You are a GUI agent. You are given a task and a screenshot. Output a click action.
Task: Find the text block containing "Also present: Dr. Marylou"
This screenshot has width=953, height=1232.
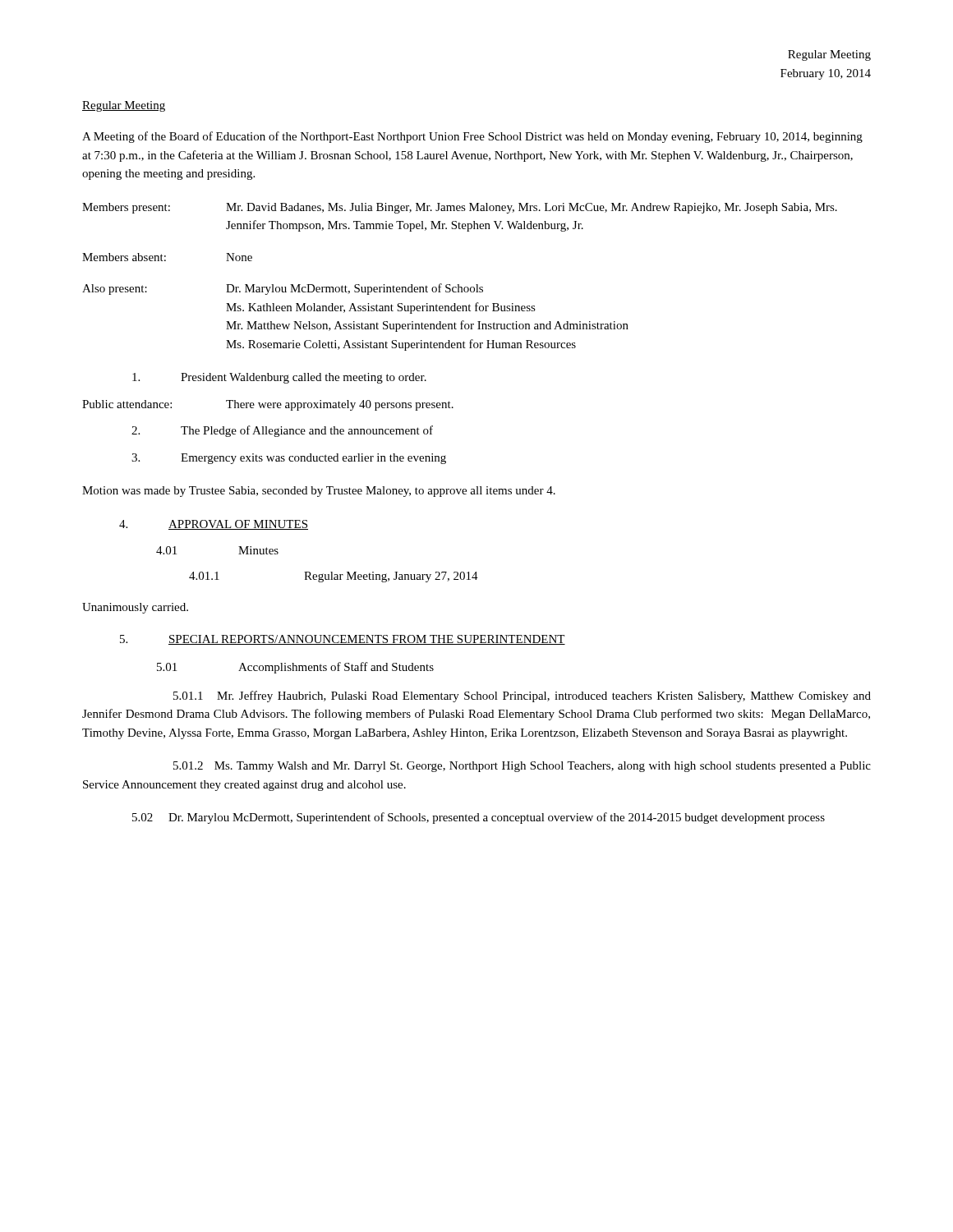pyautogui.click(x=476, y=316)
